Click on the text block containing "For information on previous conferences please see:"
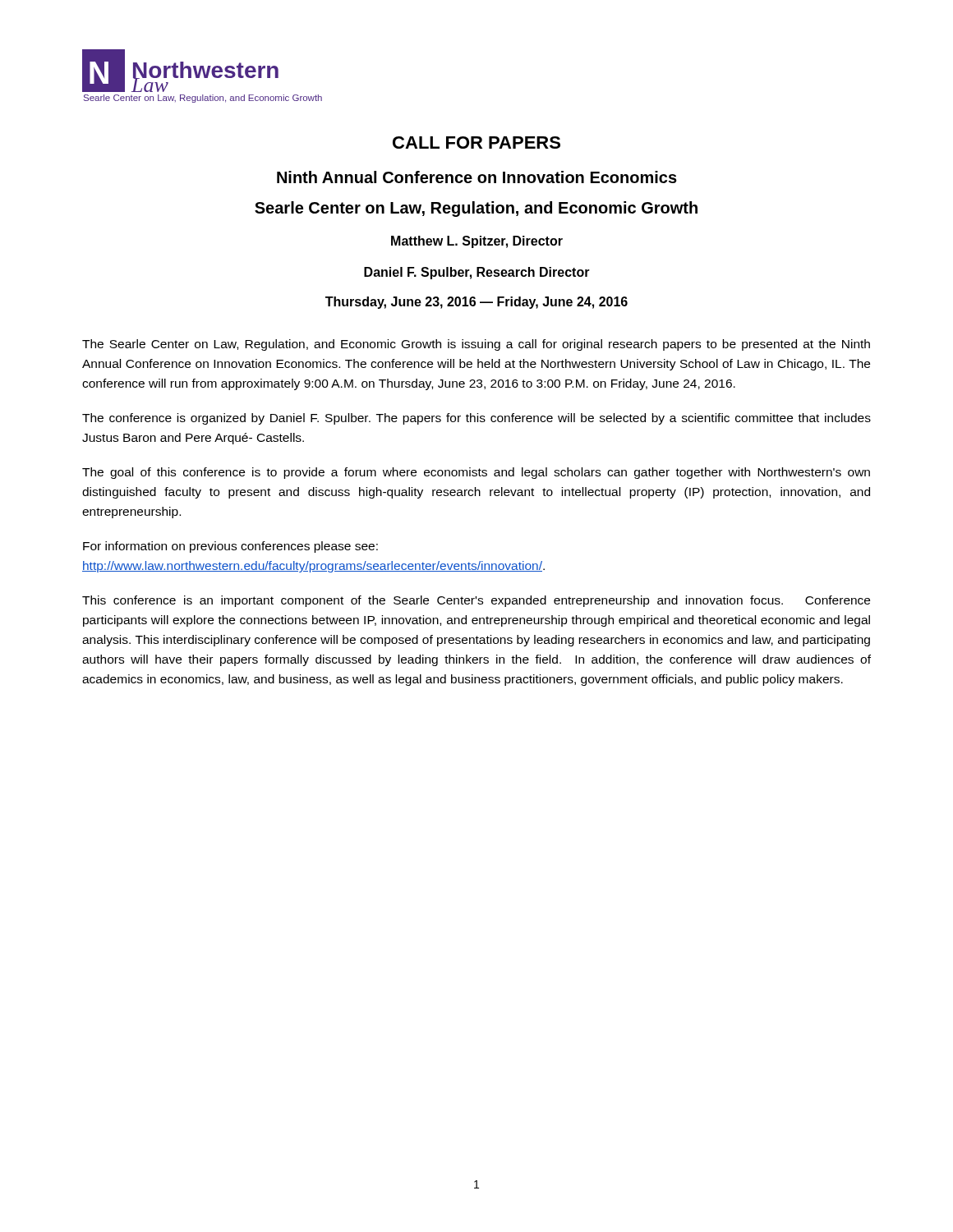The height and width of the screenshot is (1232, 953). [x=314, y=556]
